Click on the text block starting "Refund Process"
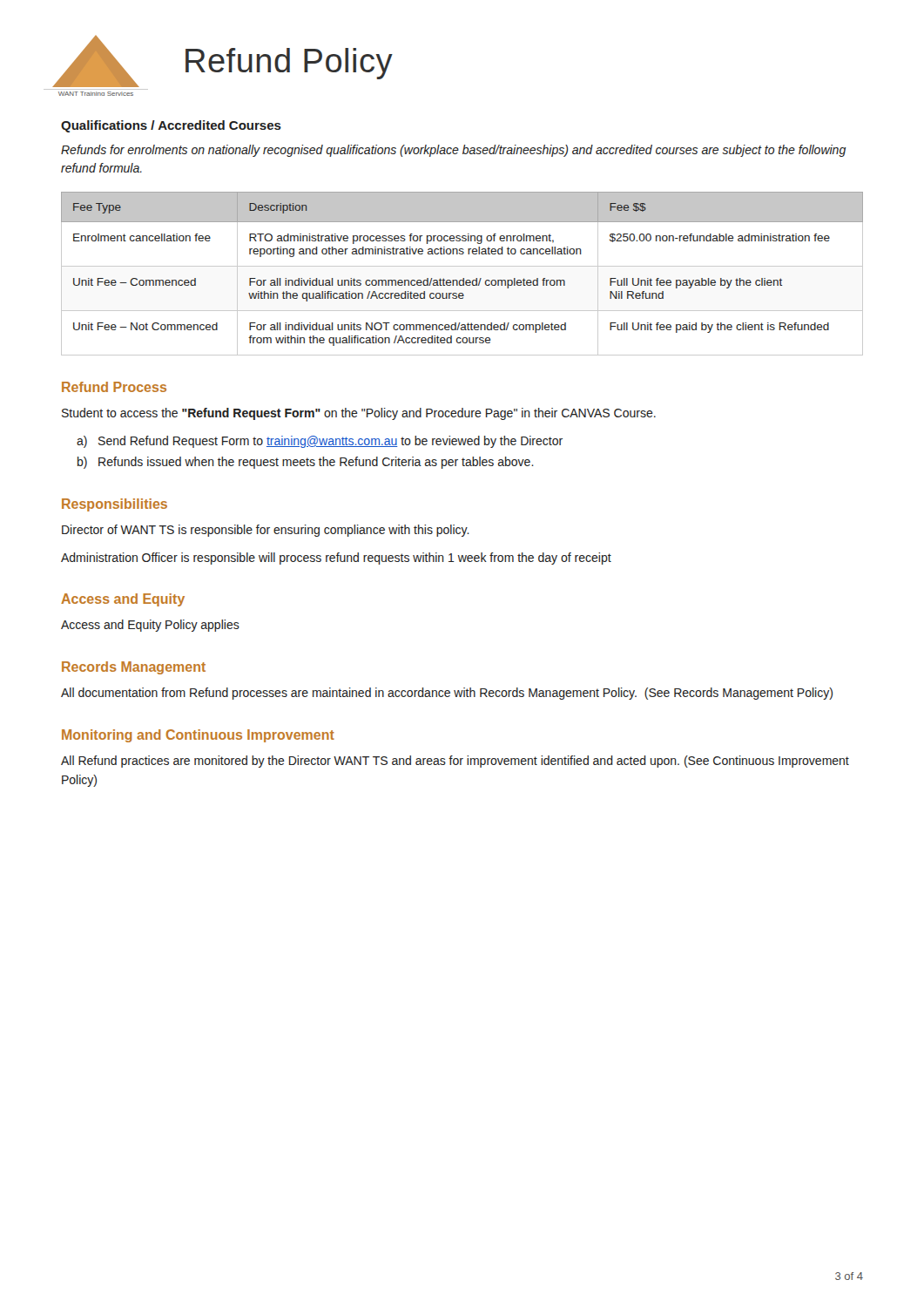 (114, 387)
